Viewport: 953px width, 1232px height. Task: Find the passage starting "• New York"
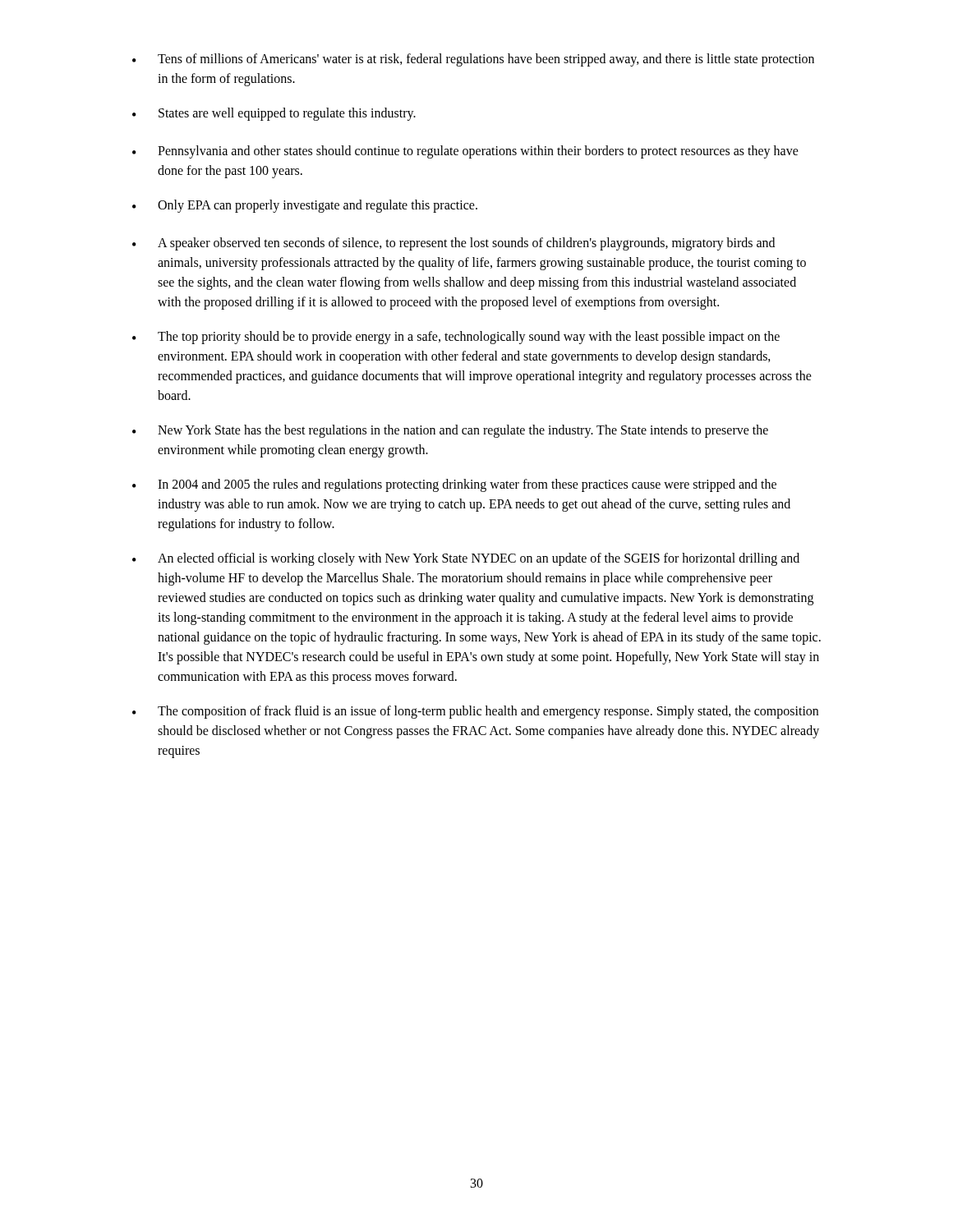[x=476, y=440]
